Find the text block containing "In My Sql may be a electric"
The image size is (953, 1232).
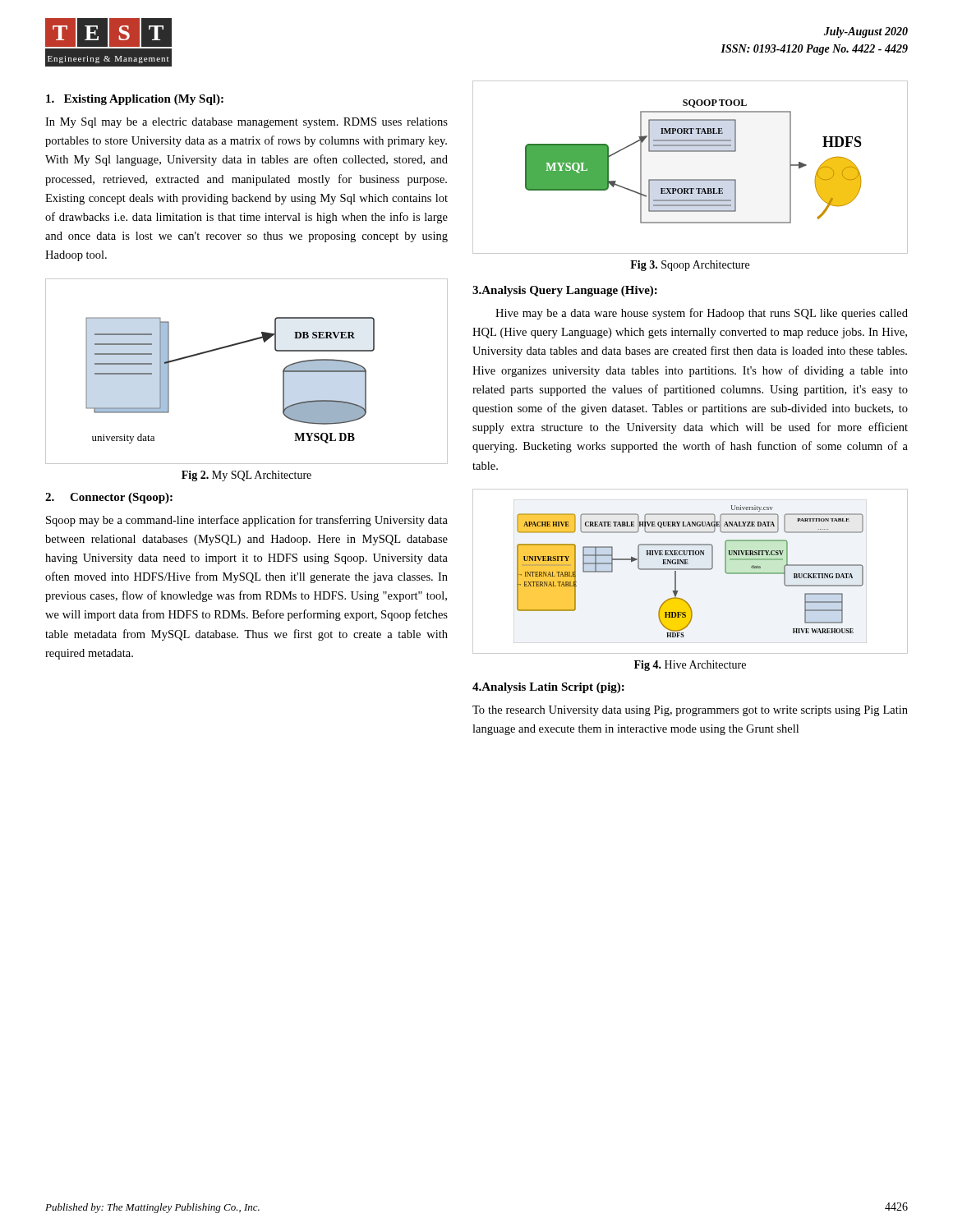click(246, 188)
